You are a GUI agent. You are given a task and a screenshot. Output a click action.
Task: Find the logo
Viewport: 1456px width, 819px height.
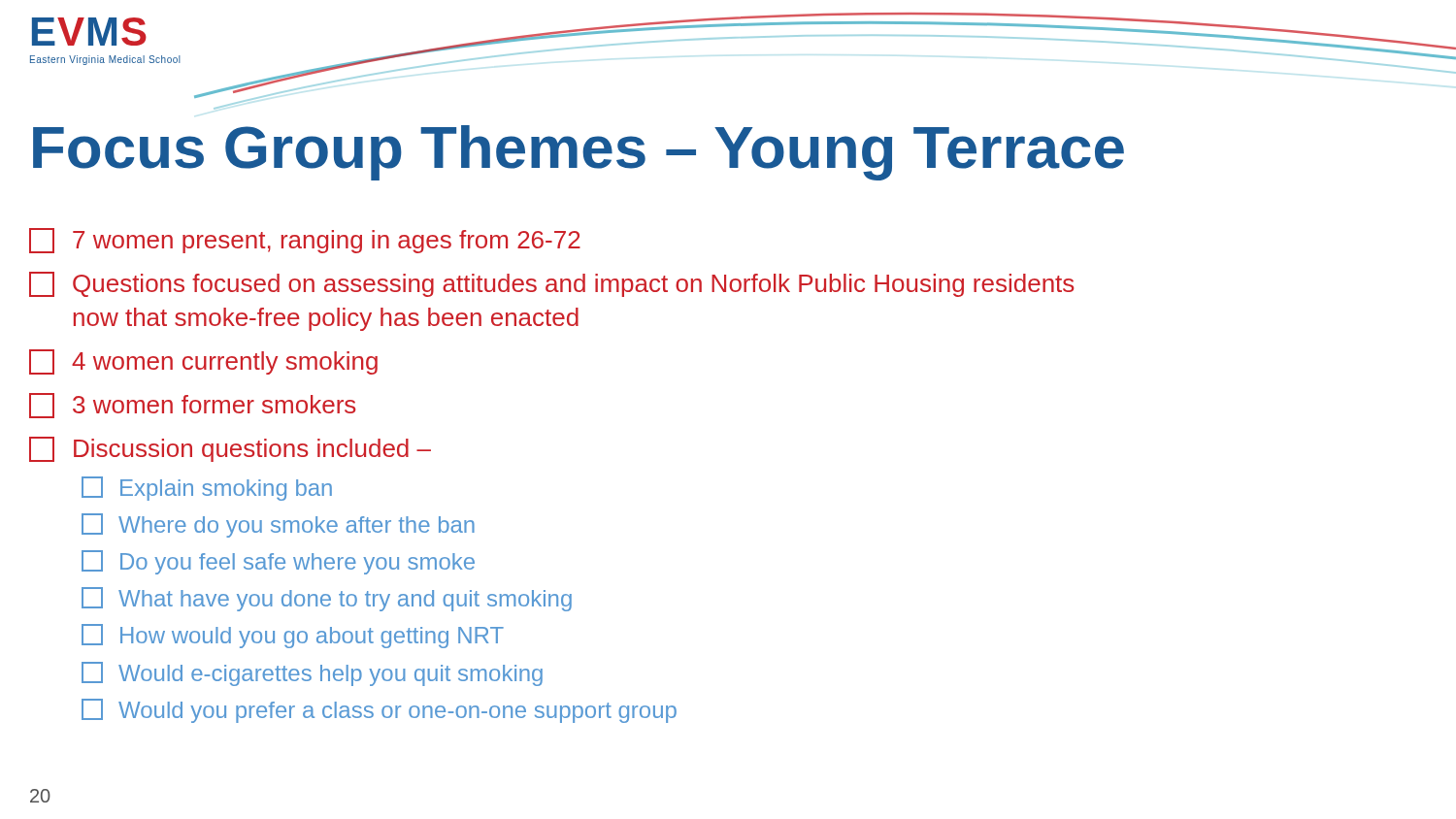pos(105,38)
